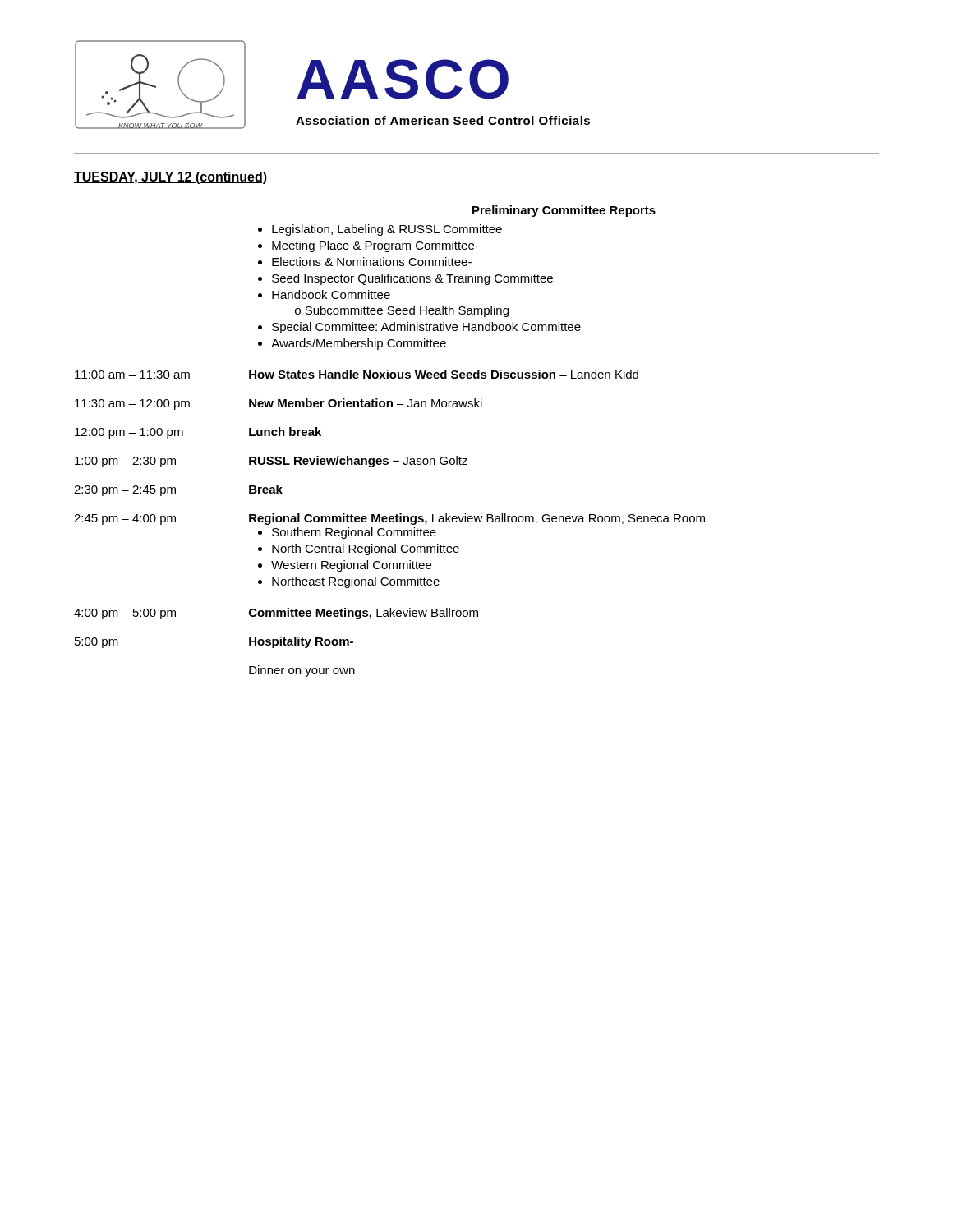Find the section header
Viewport: 953px width, 1232px height.
(170, 177)
